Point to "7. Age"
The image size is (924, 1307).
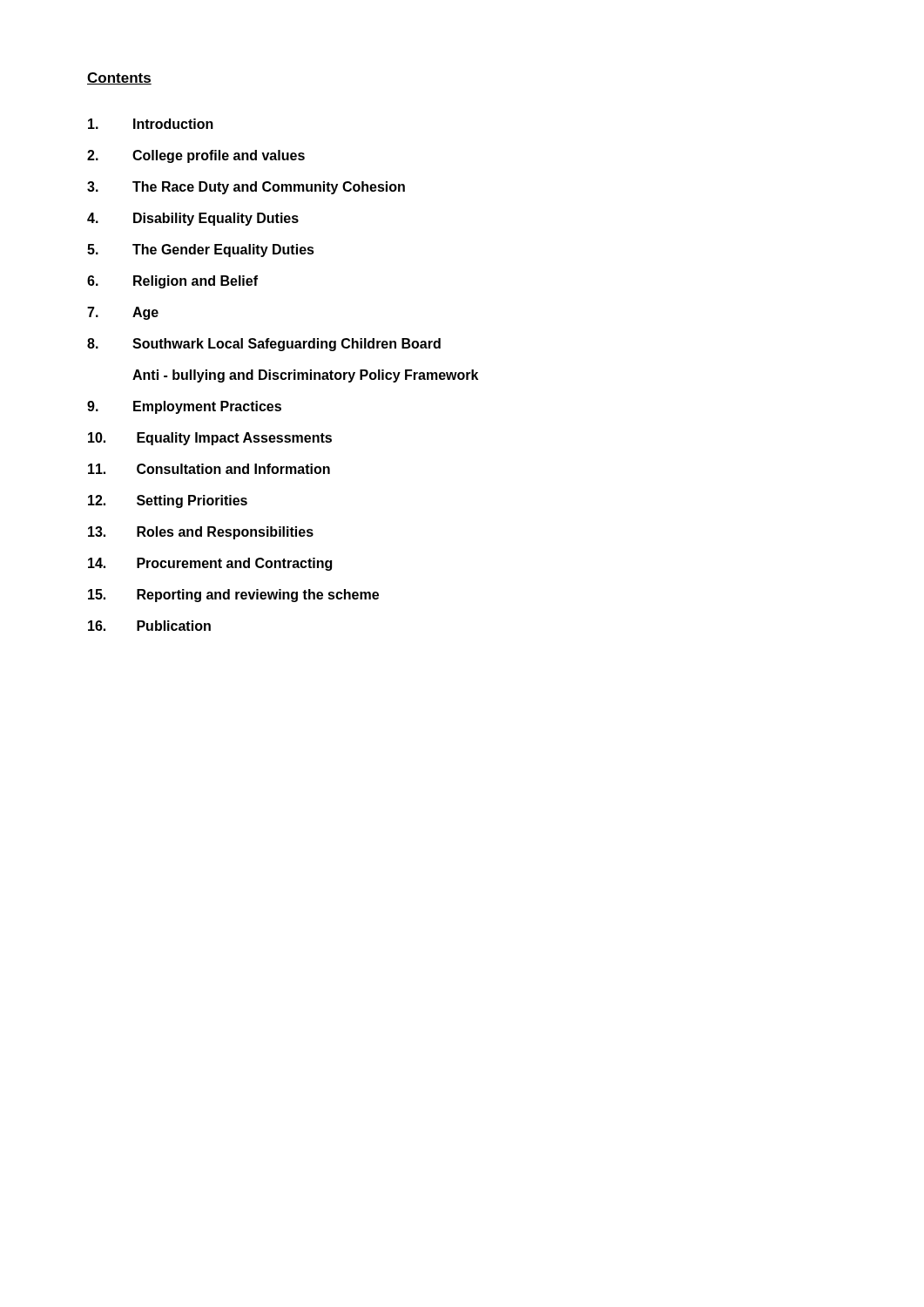pos(123,313)
